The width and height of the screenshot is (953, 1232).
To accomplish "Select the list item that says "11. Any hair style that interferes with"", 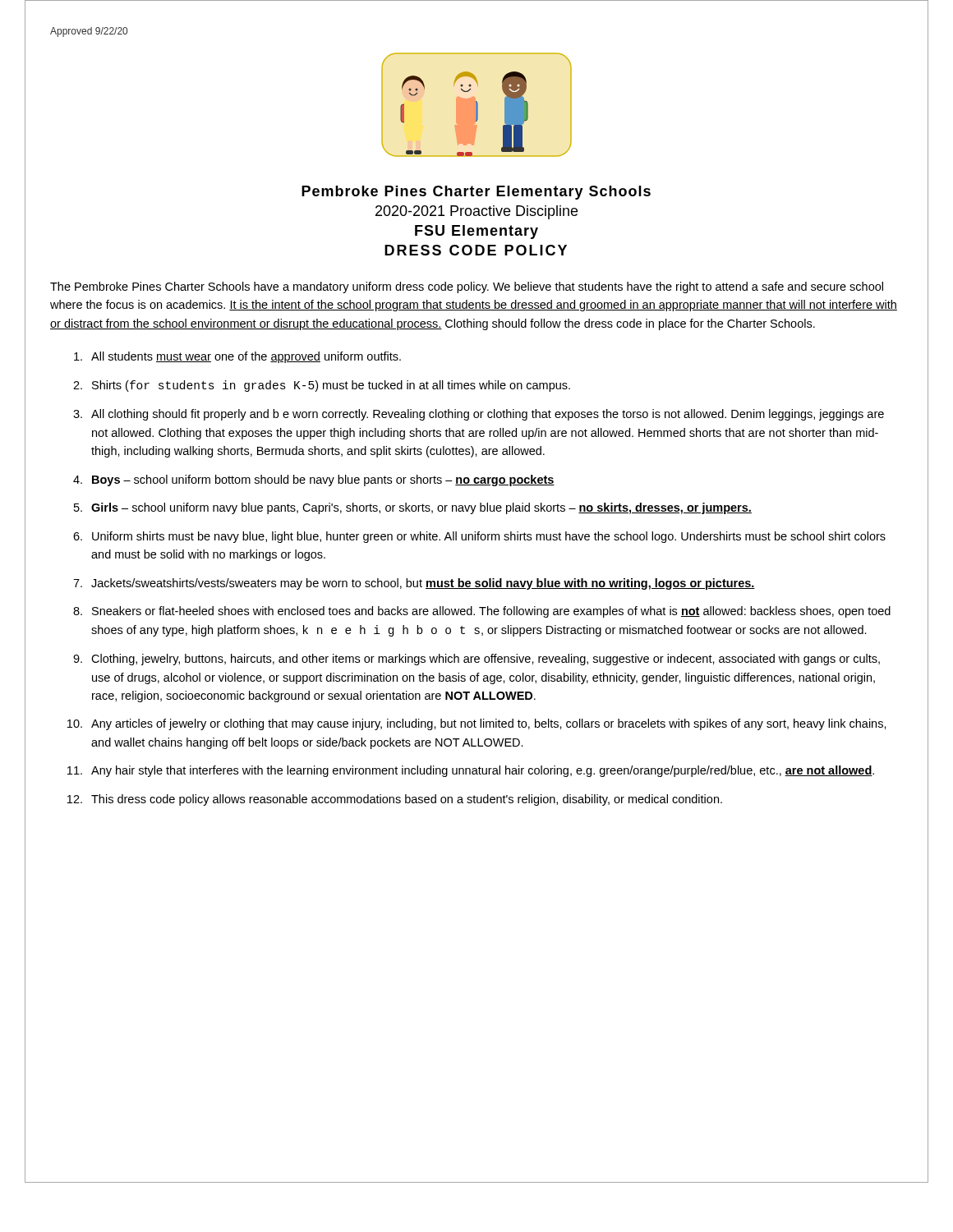I will point(476,771).
